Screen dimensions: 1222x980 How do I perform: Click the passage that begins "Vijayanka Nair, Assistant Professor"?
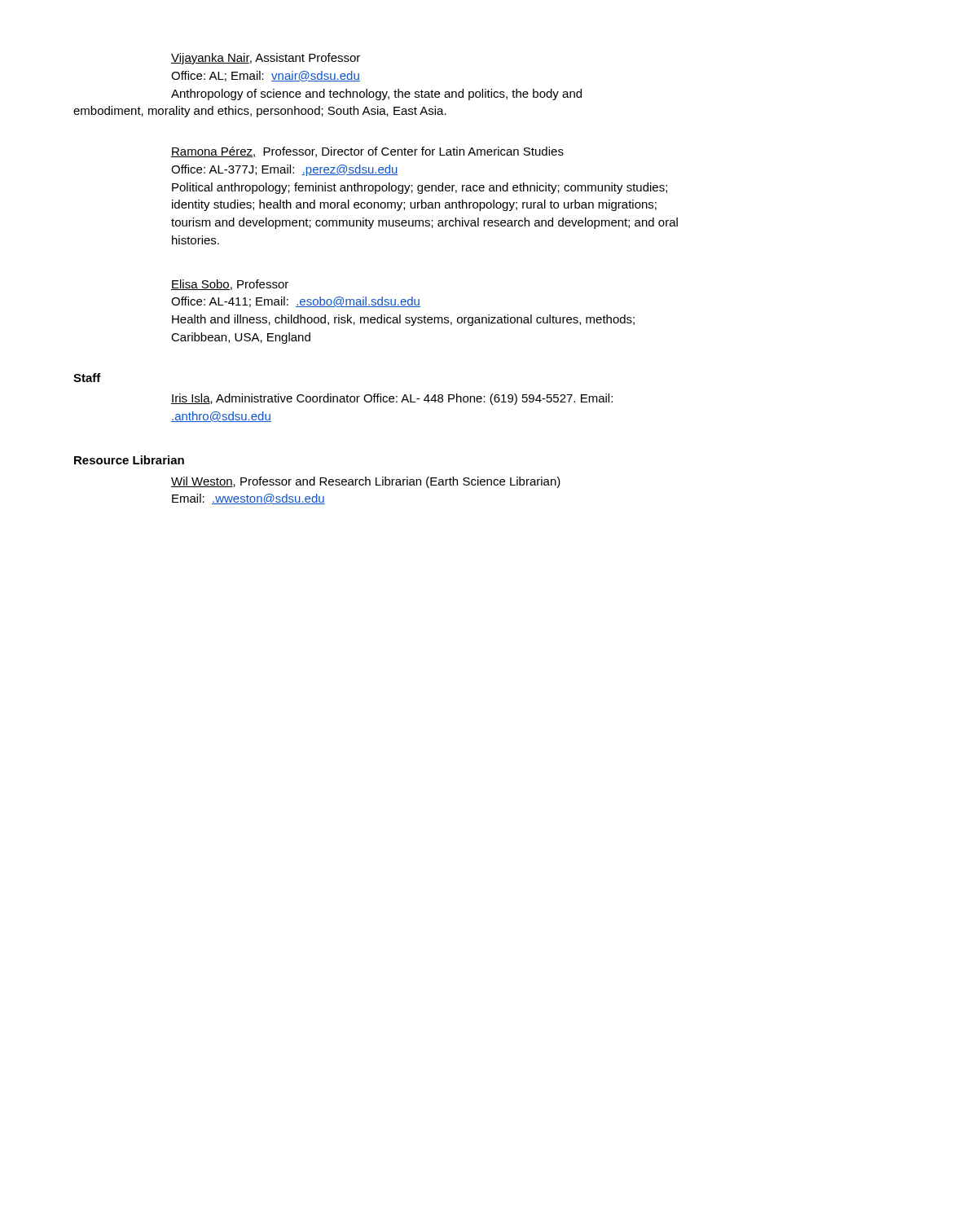[x=501, y=84]
